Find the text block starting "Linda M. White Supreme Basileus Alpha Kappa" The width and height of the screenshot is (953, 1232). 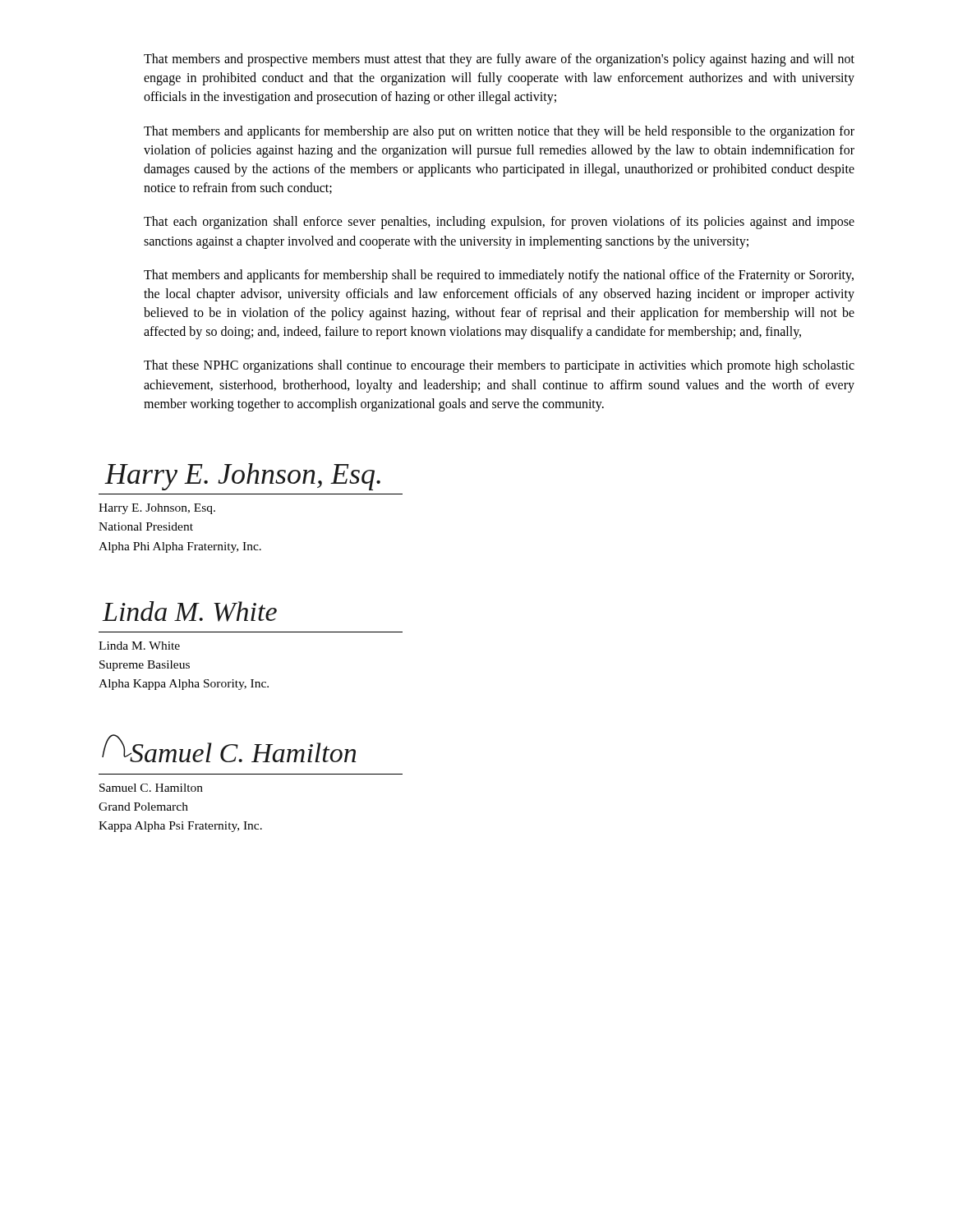tap(184, 664)
